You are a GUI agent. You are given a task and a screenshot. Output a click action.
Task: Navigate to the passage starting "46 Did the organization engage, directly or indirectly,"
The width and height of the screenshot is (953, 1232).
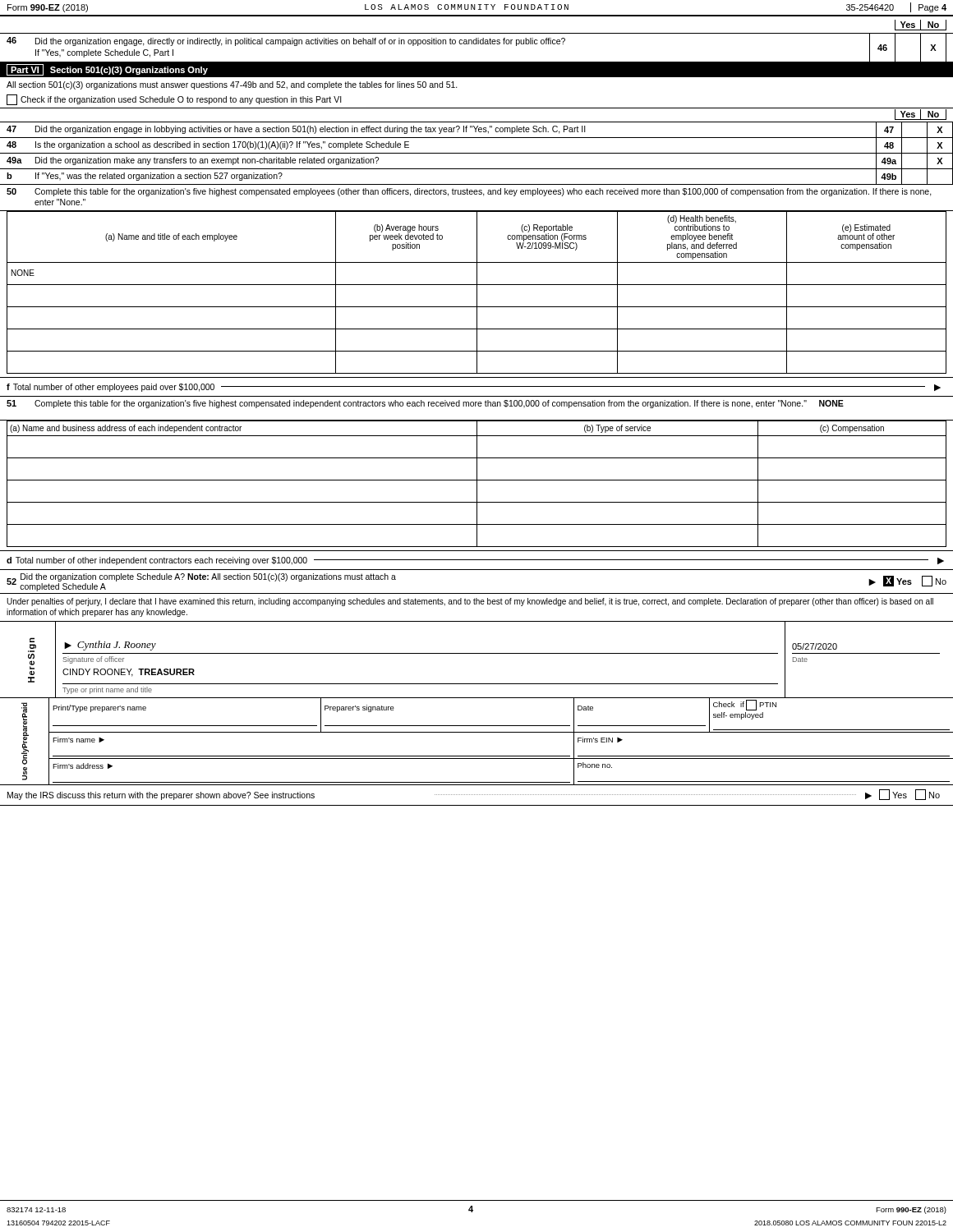[x=473, y=48]
